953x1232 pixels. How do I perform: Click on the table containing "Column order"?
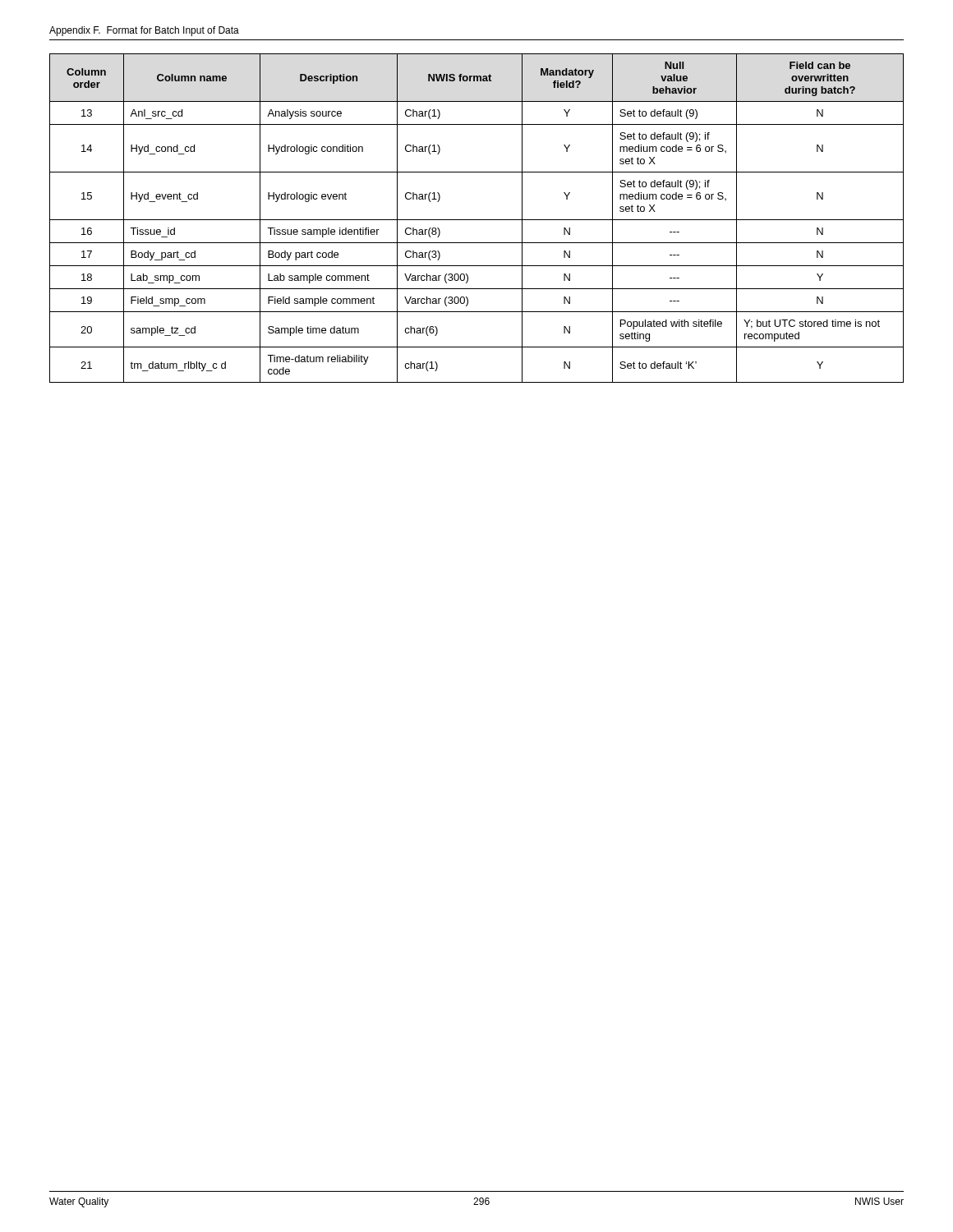coord(476,218)
